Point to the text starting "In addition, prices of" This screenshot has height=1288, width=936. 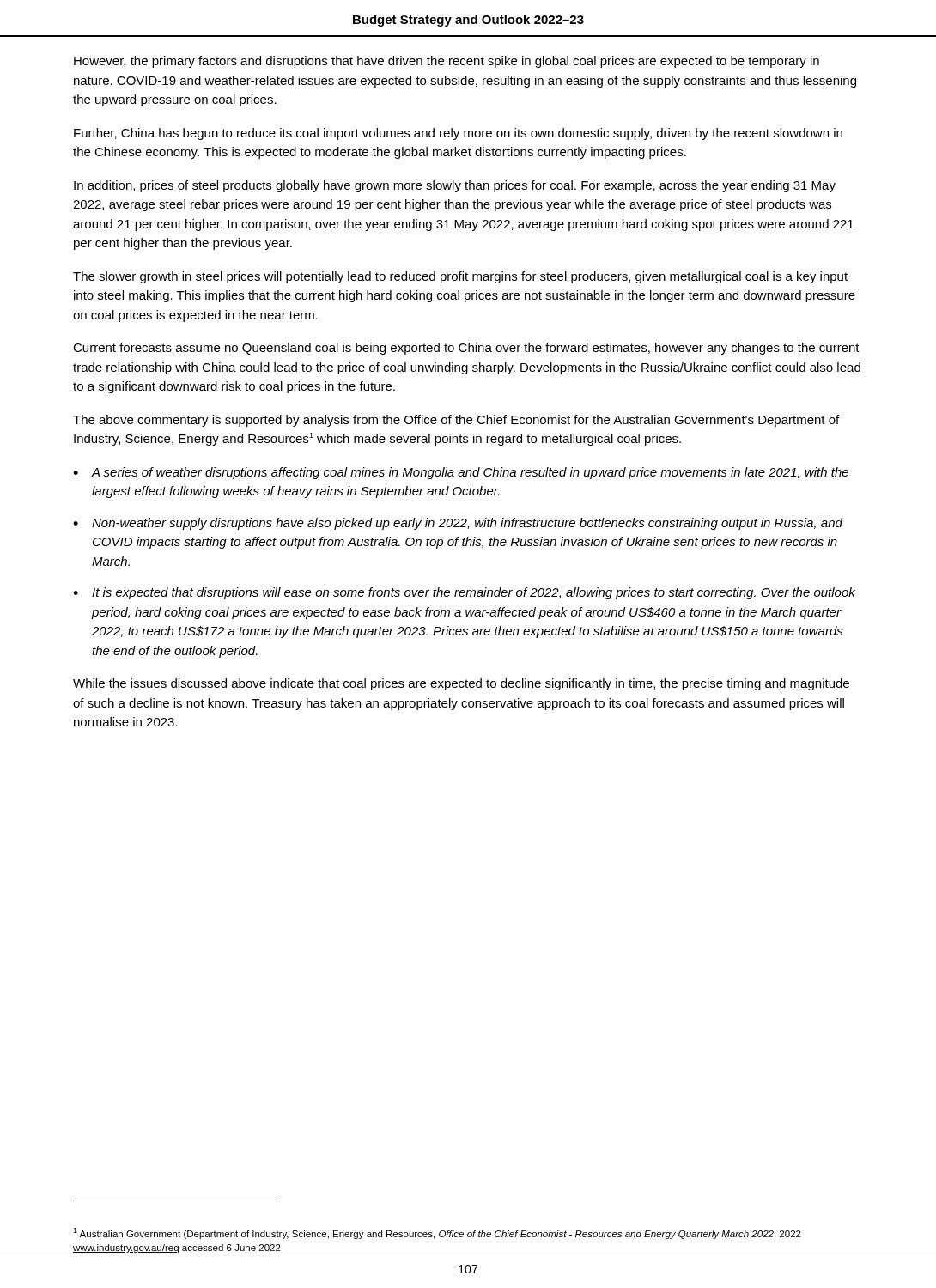464,214
